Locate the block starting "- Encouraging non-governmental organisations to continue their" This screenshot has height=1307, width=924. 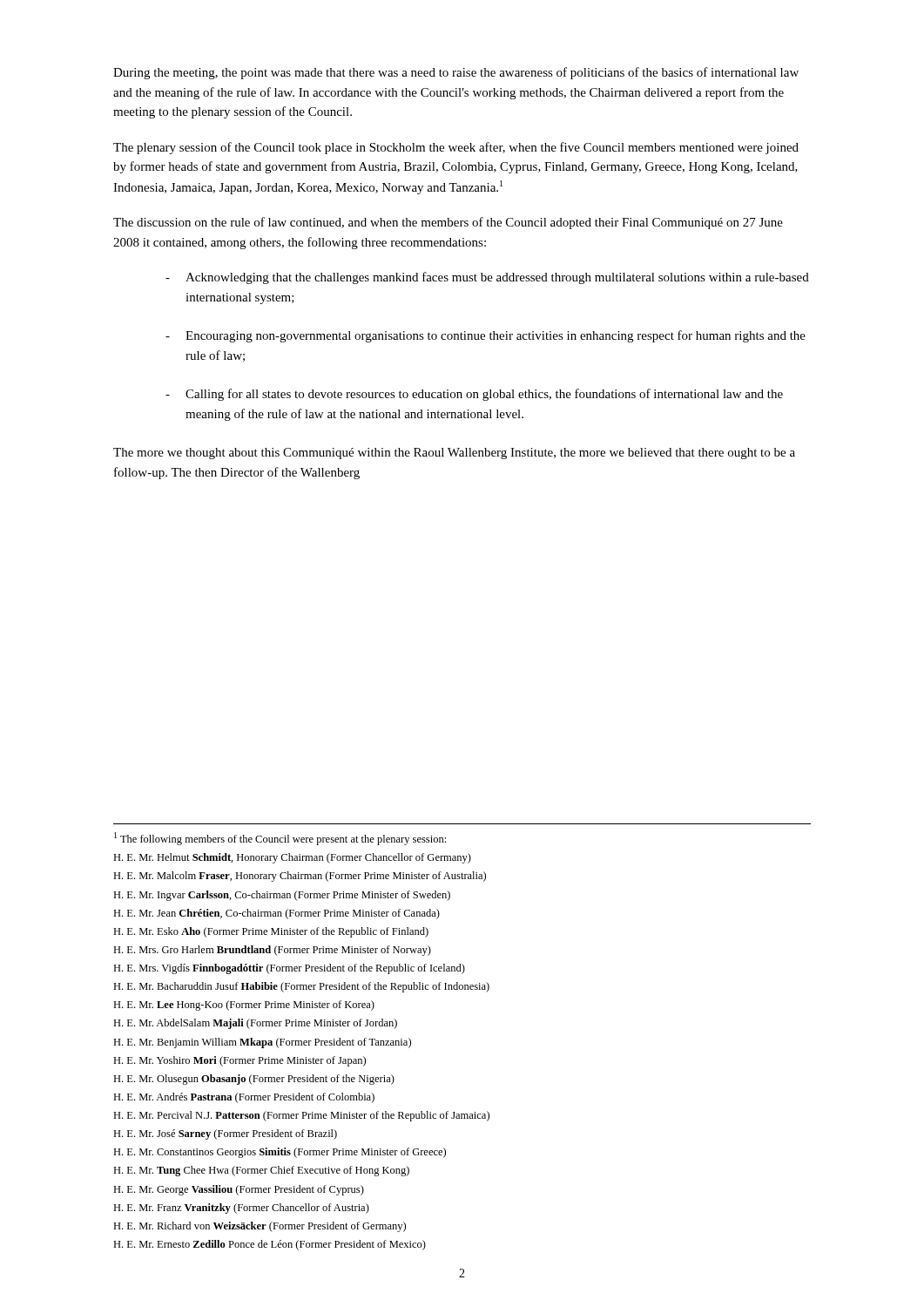488,345
